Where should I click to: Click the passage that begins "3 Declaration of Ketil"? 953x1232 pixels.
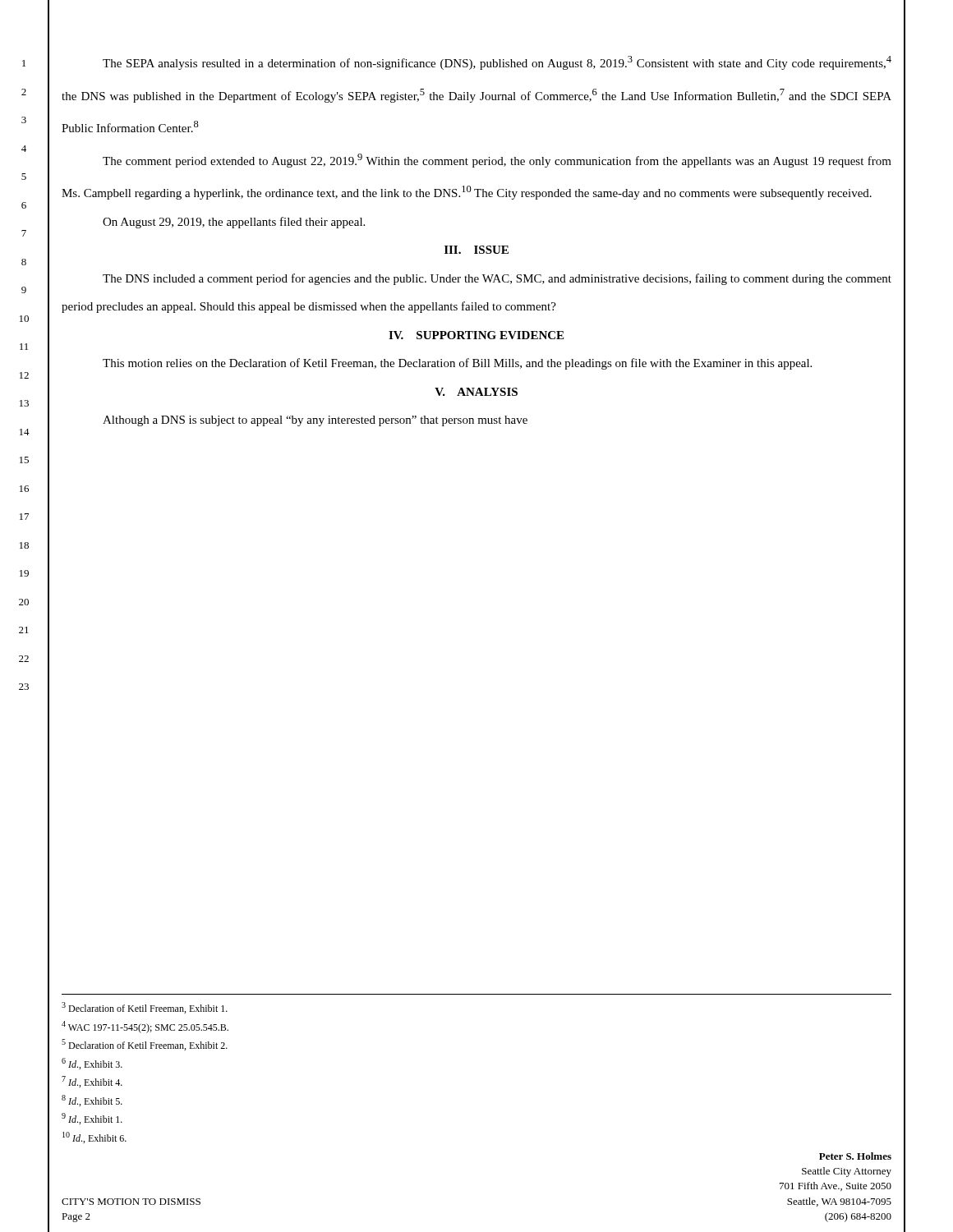pos(145,1008)
